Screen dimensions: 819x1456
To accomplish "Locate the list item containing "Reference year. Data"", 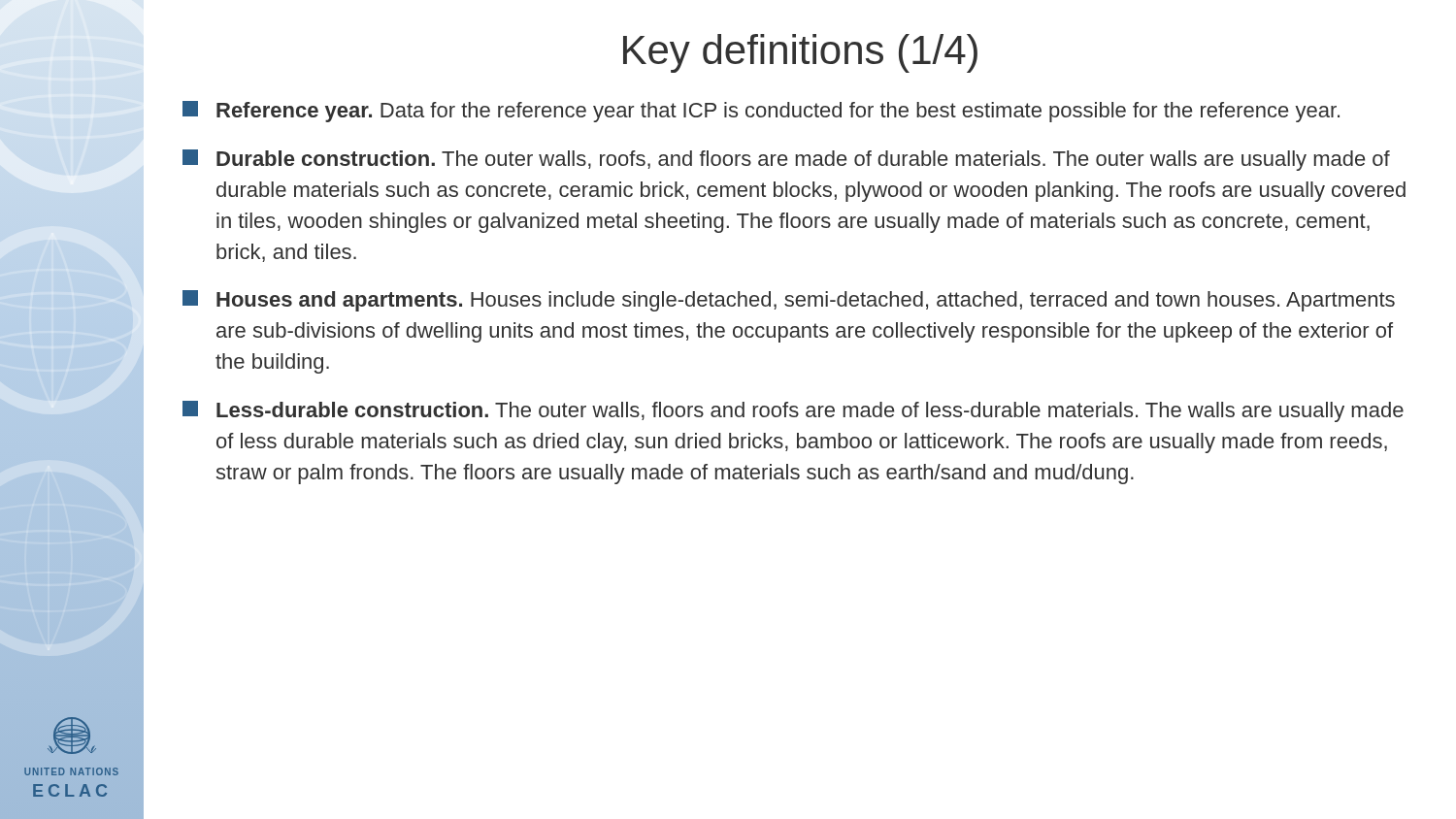I will click(x=795, y=111).
